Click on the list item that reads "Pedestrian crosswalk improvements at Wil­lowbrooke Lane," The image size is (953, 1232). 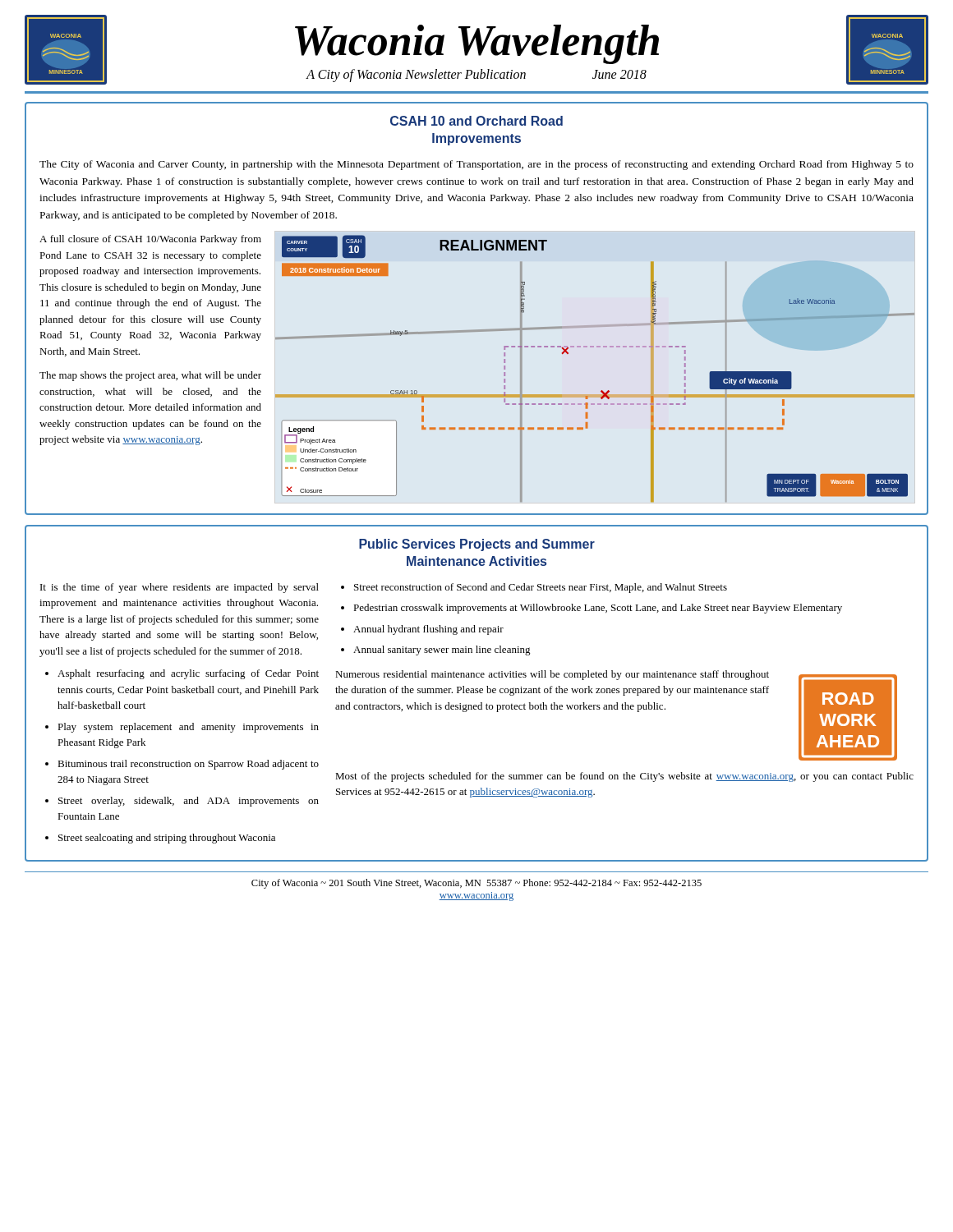[598, 608]
